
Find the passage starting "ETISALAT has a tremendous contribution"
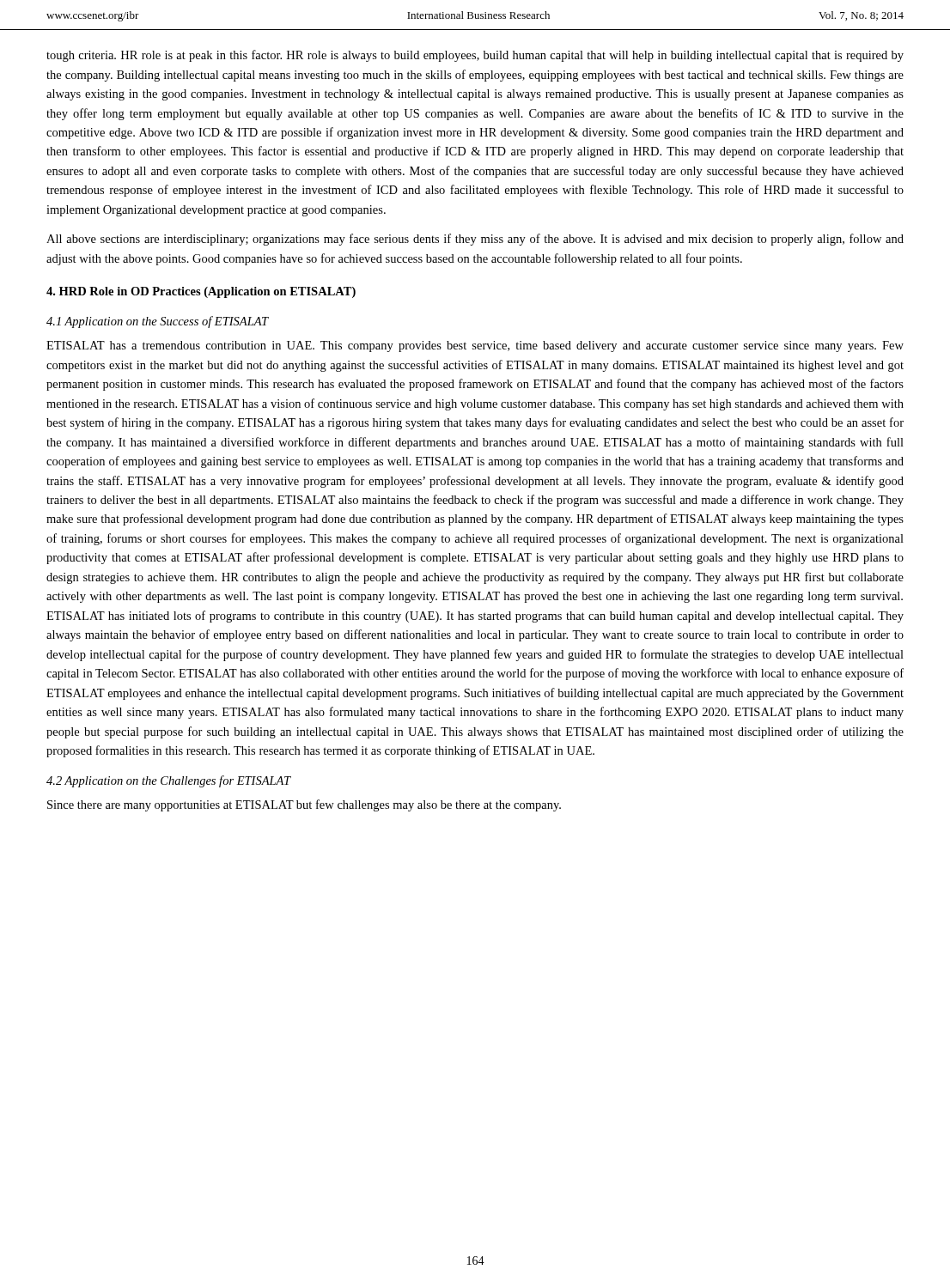tap(475, 548)
